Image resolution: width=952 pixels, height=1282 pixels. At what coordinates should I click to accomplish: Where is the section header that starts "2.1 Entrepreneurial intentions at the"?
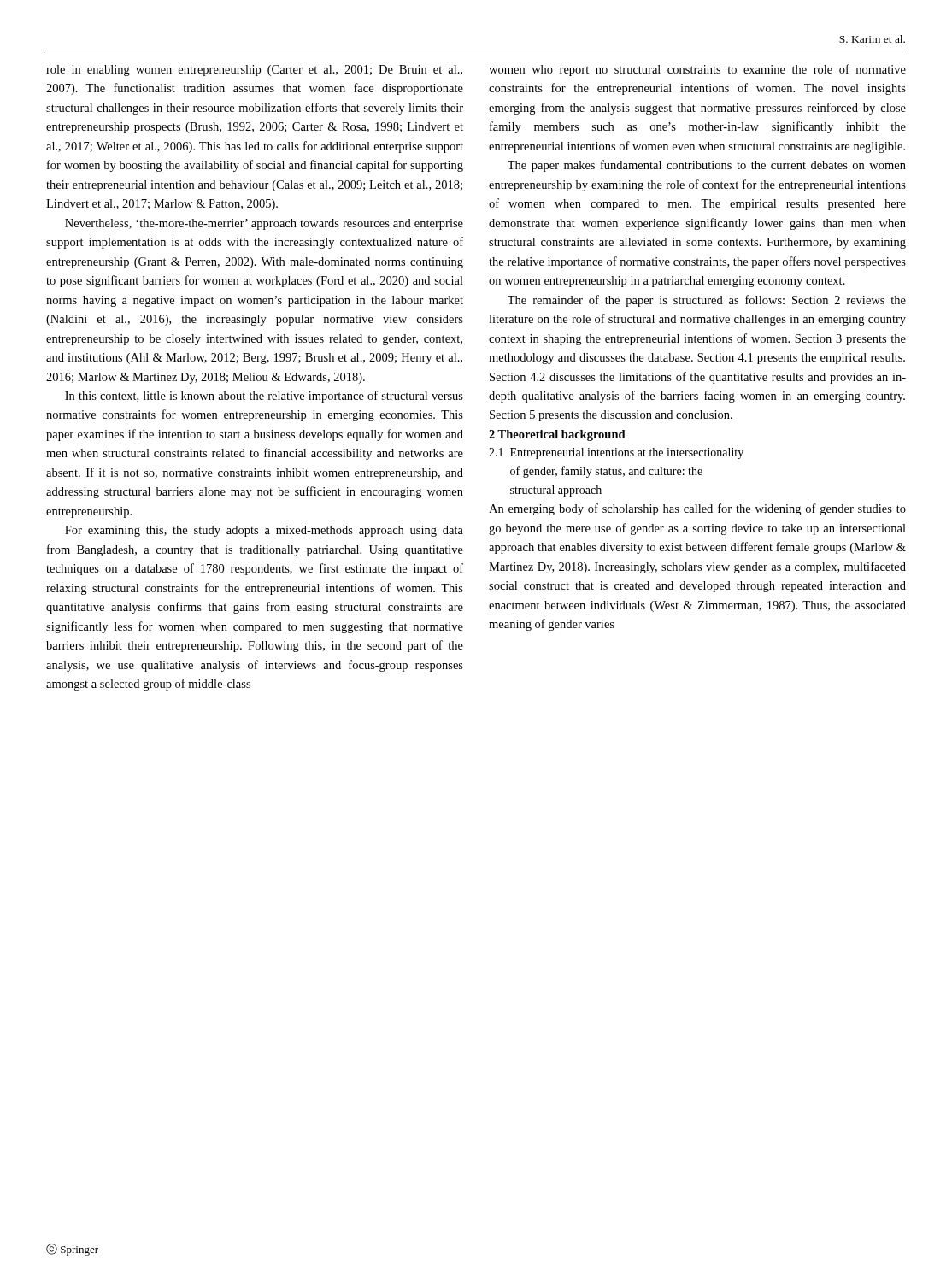click(616, 471)
